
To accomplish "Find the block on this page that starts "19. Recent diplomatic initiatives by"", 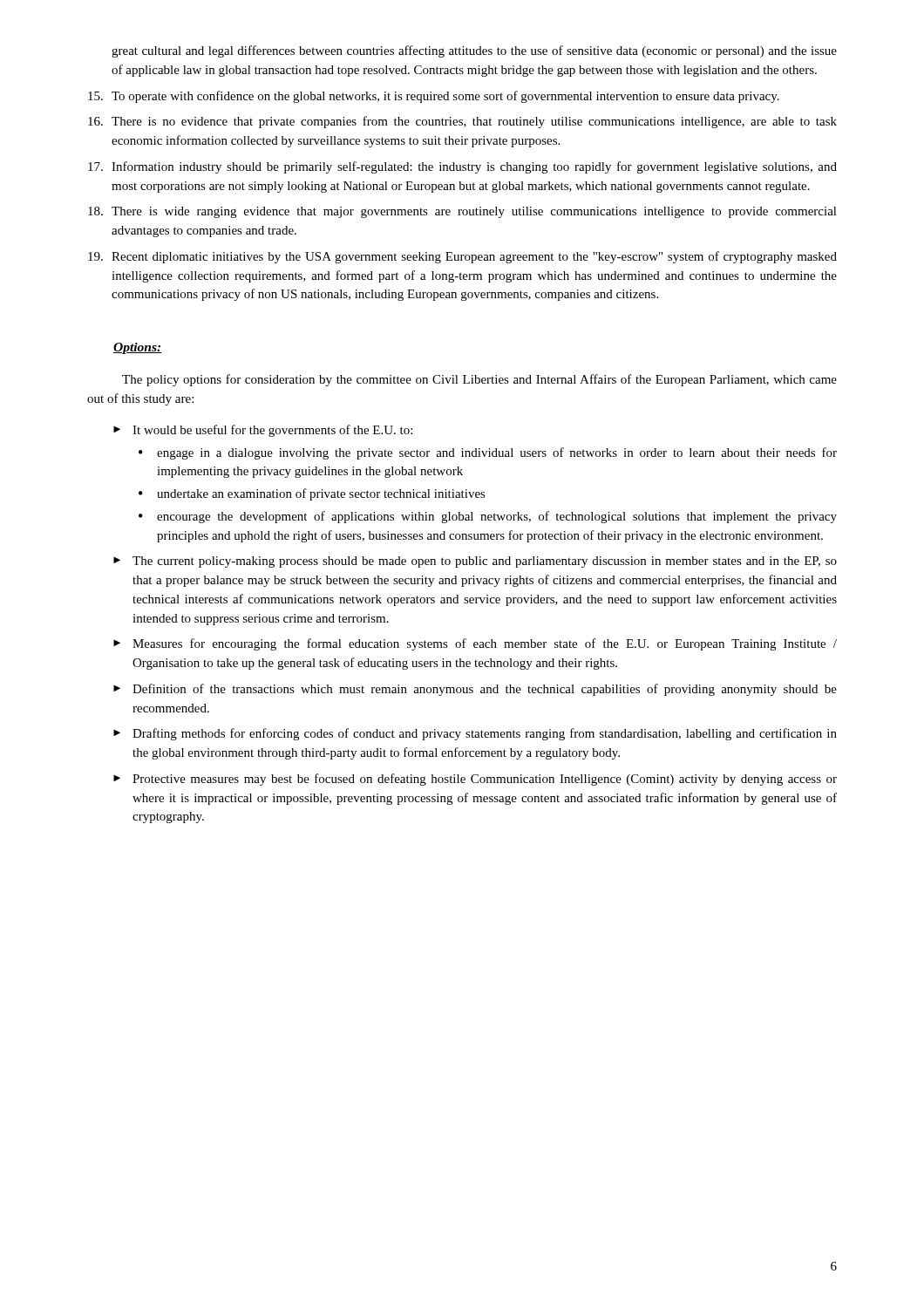I will coord(462,276).
